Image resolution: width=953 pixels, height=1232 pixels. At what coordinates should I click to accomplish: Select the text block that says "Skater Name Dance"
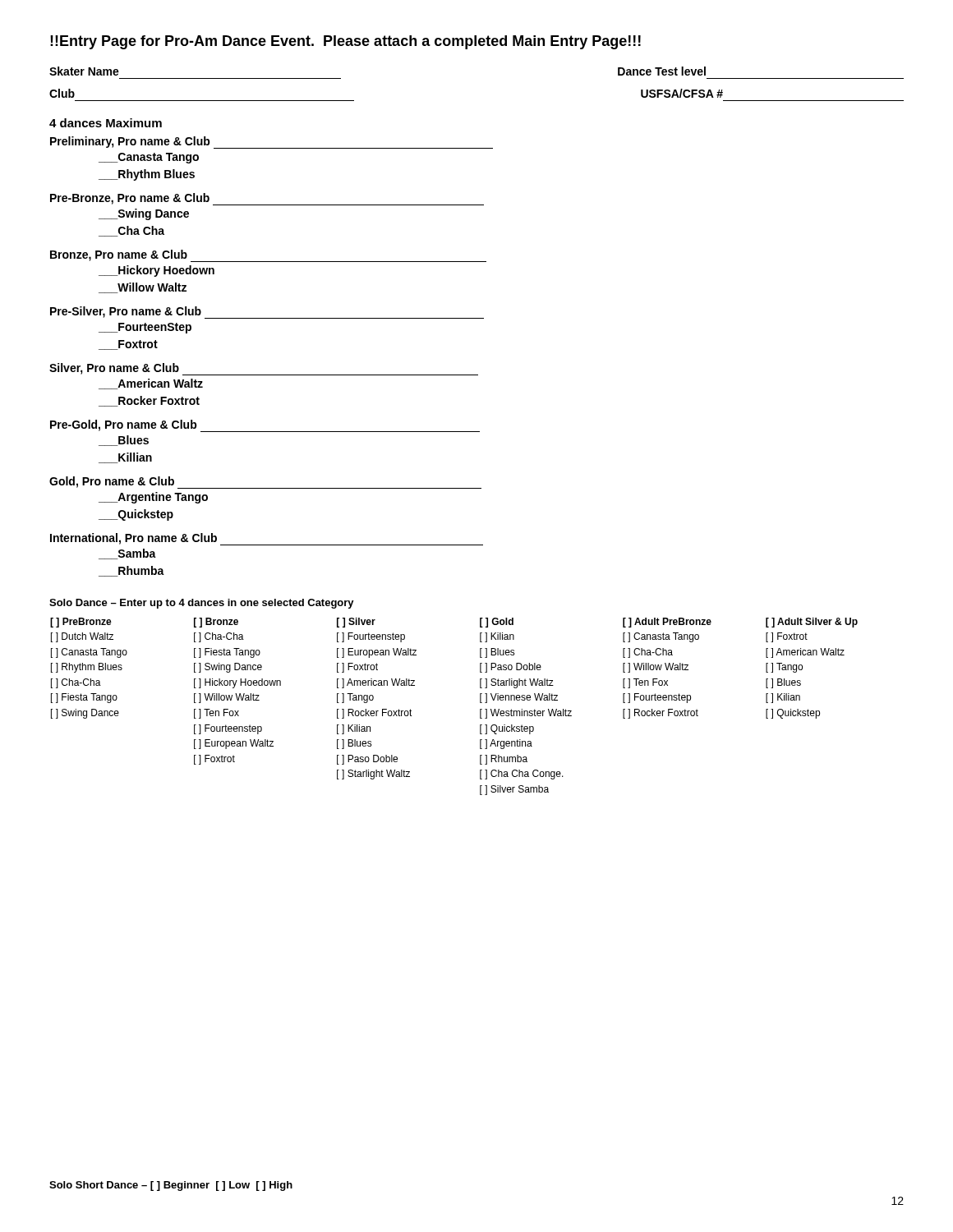[x=83, y=71]
